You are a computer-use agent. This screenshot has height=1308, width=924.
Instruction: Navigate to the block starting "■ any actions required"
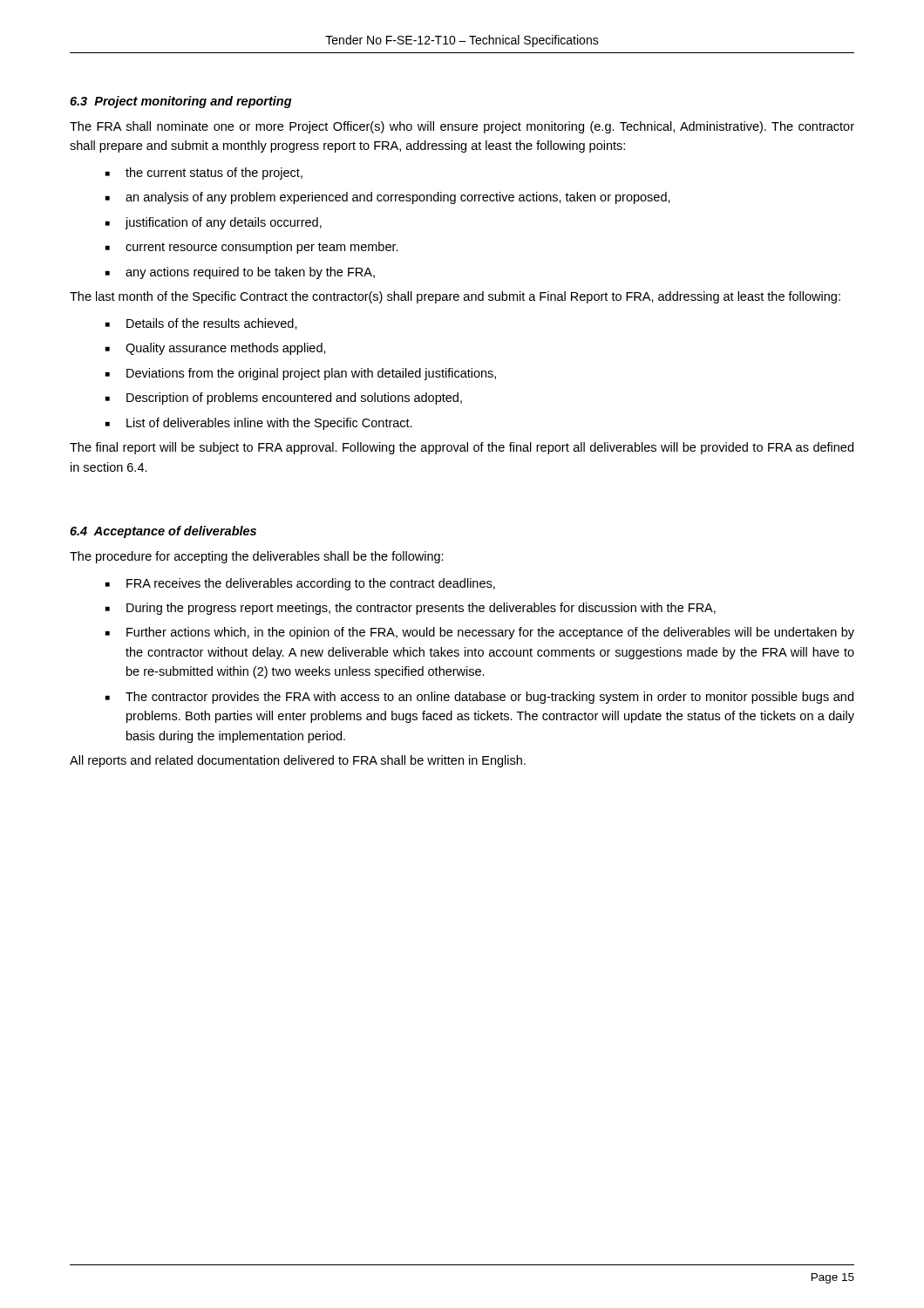click(240, 273)
